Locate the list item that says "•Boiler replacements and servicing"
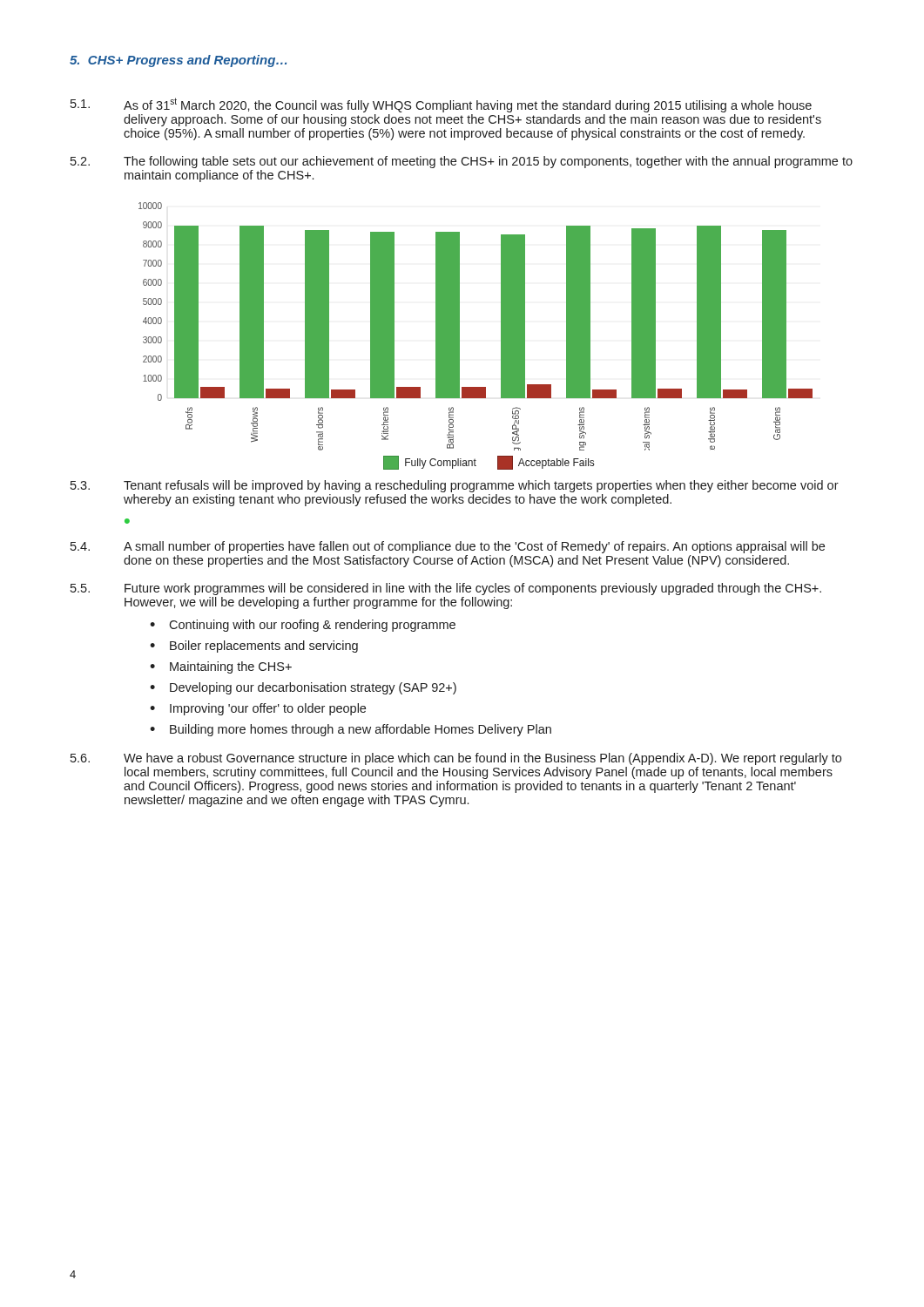The image size is (924, 1307). pos(254,647)
